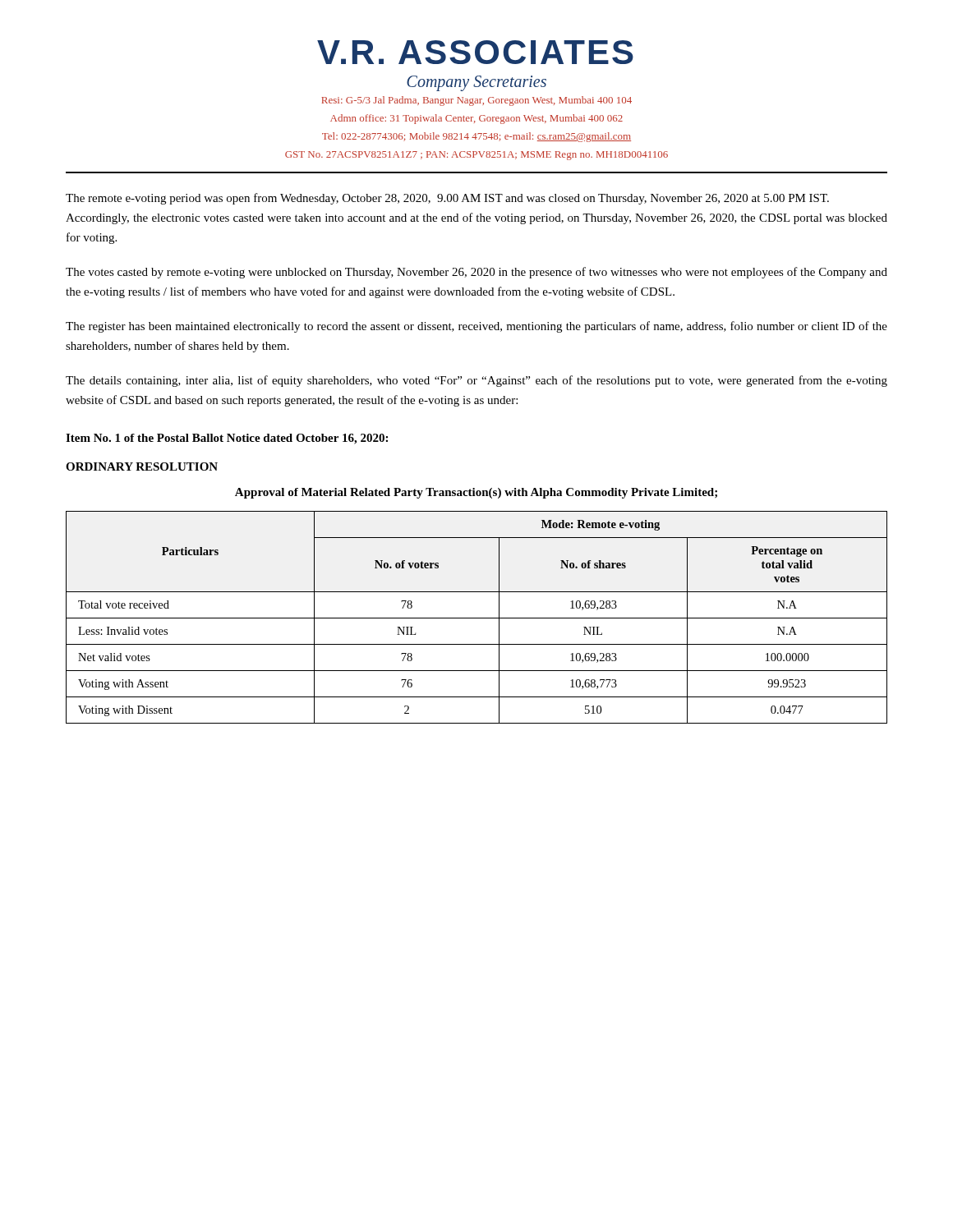The height and width of the screenshot is (1232, 953).
Task: Click on the section header that says "ORDINARY RESOLUTION"
Action: (142, 467)
